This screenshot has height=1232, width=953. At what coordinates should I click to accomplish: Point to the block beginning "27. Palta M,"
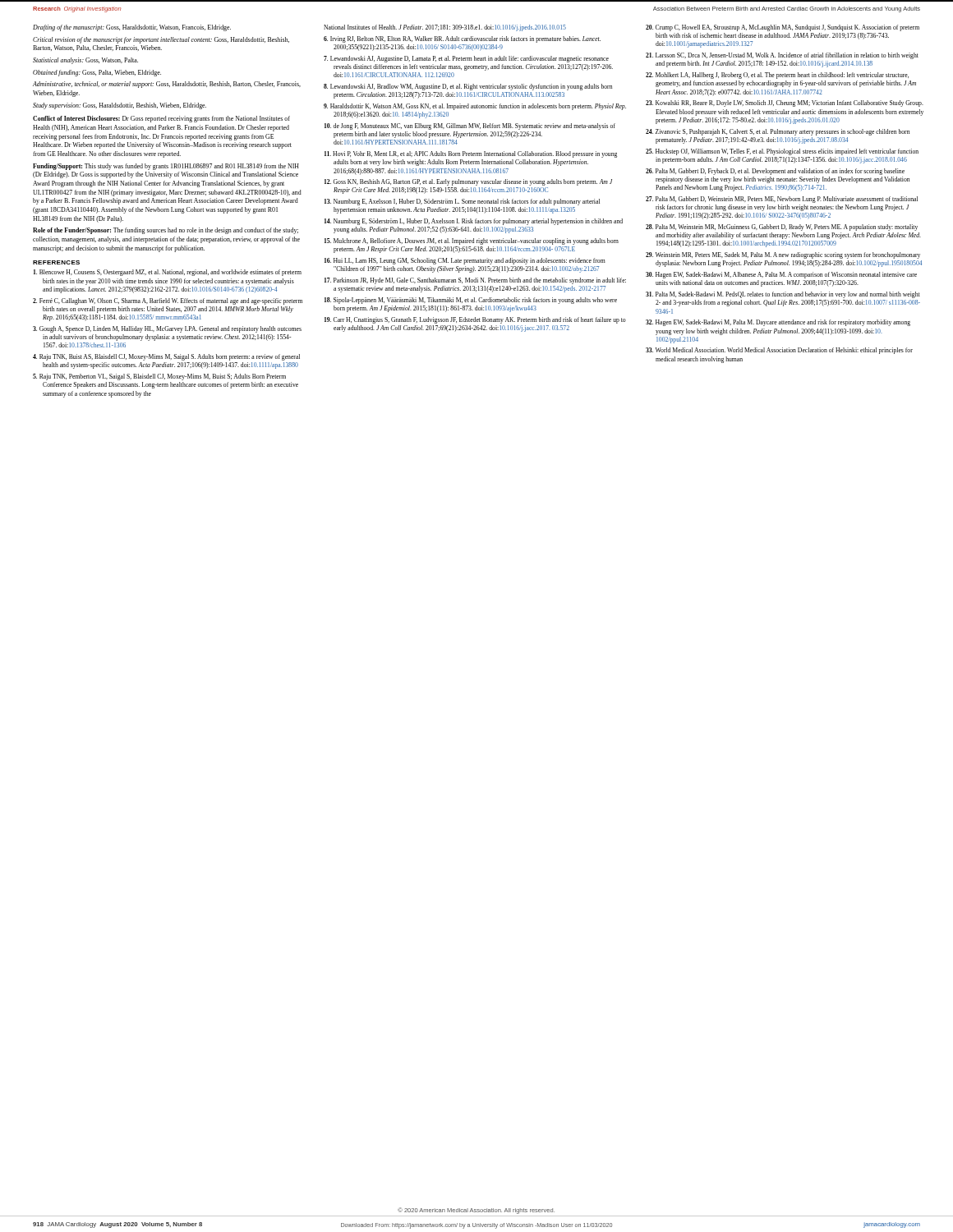pos(782,207)
